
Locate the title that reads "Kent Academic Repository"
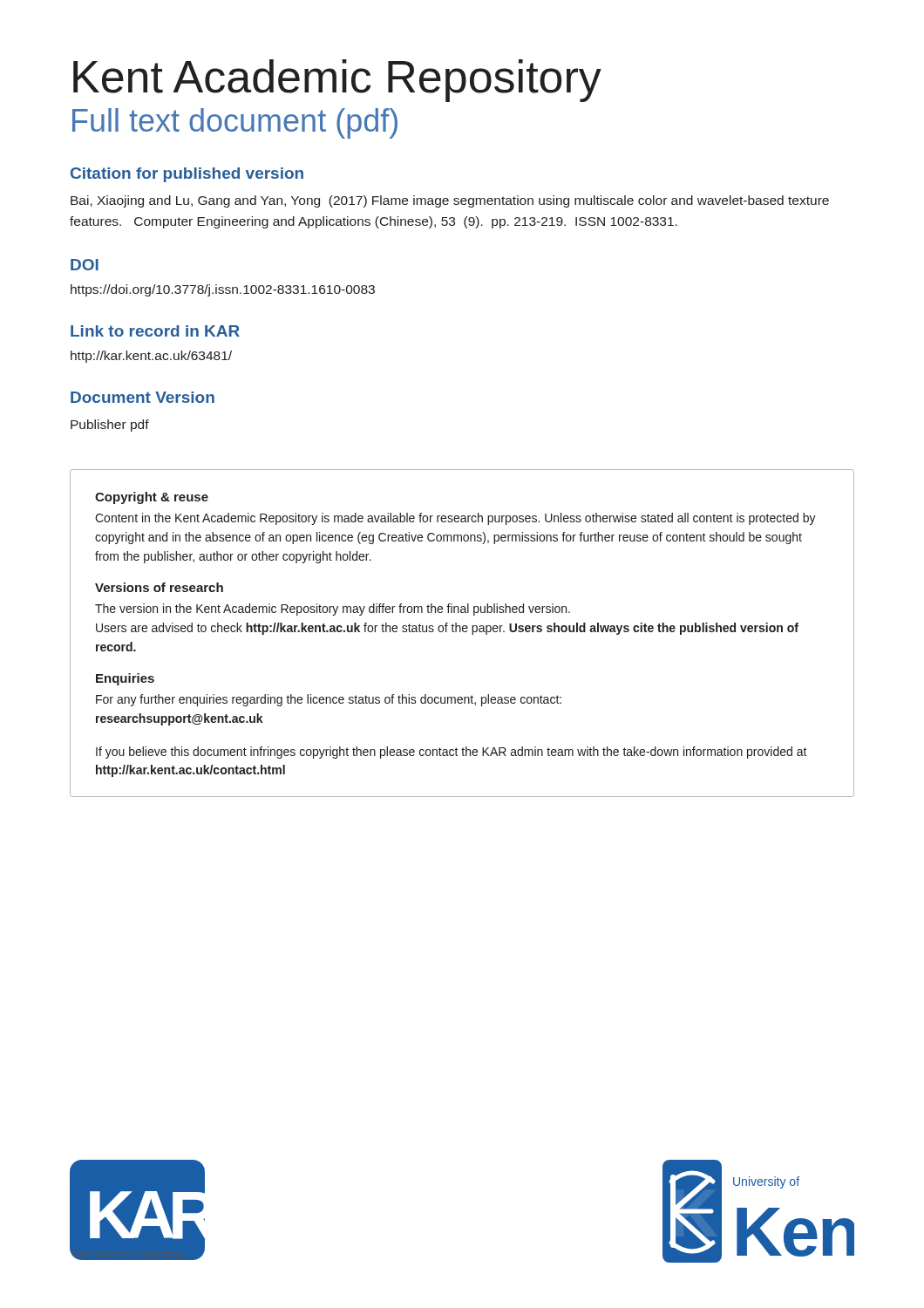point(462,96)
